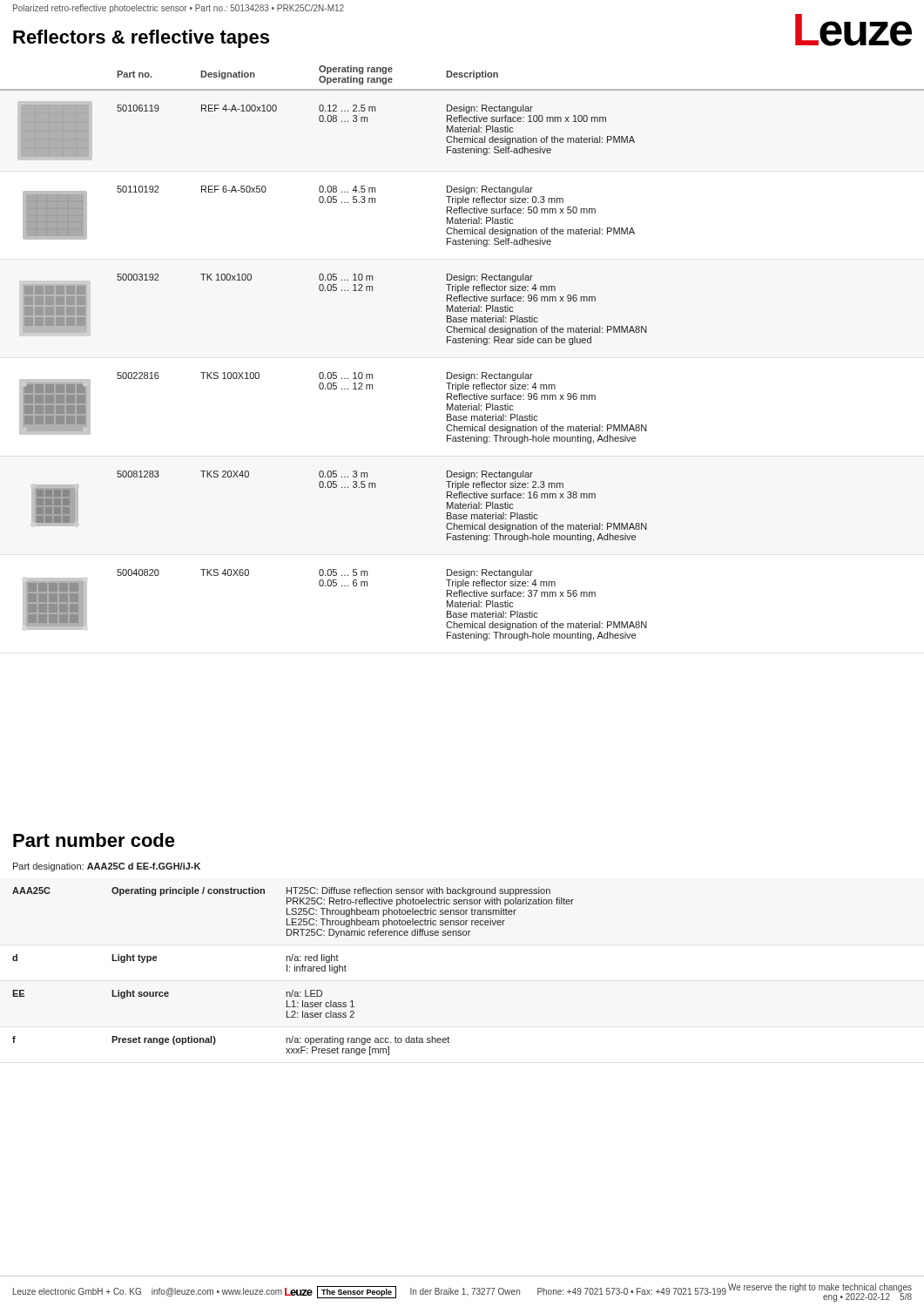Select the text block starting "Part number code"
924x1307 pixels.
click(x=94, y=840)
